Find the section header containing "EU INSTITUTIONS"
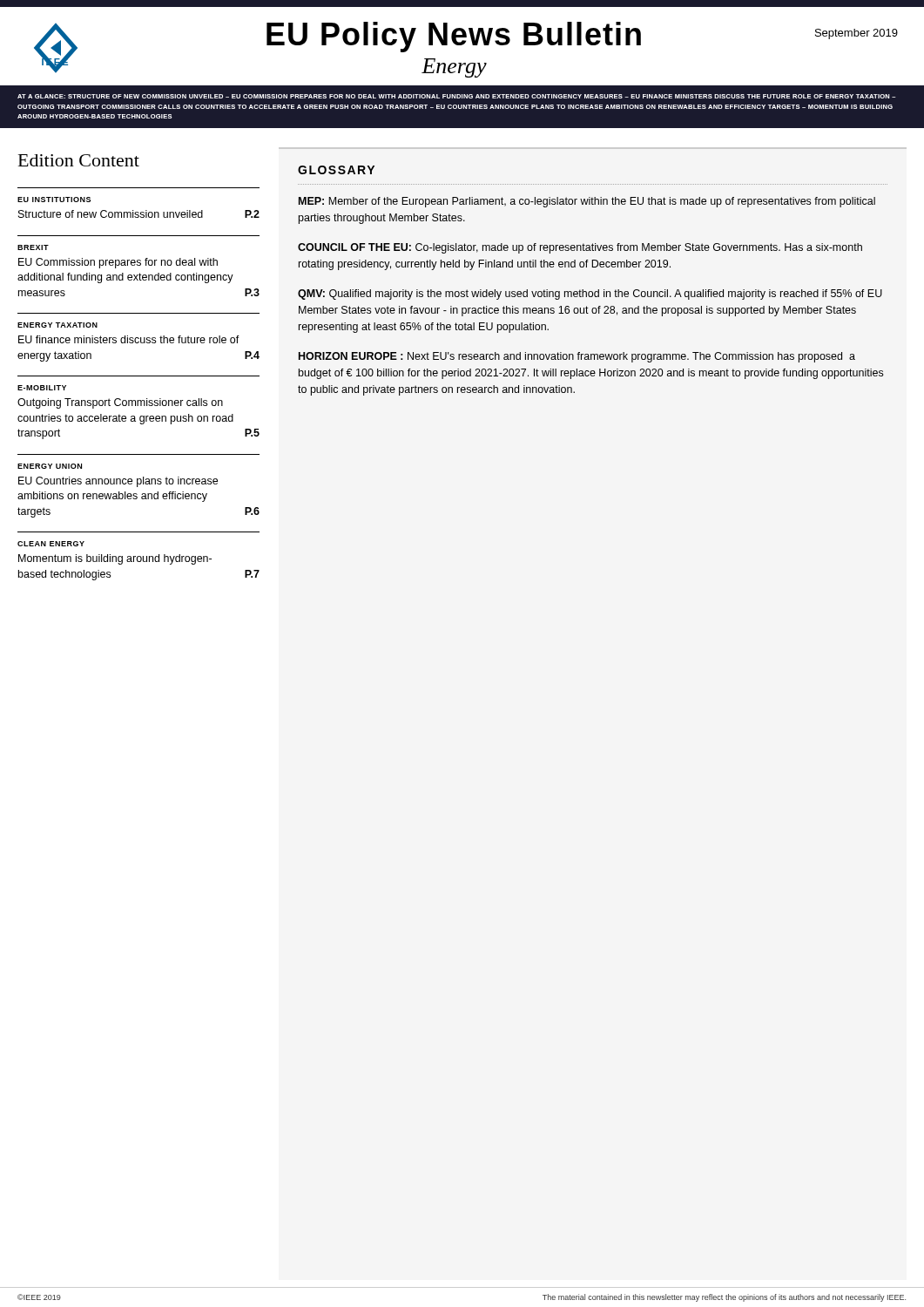The width and height of the screenshot is (924, 1307). coord(139,200)
